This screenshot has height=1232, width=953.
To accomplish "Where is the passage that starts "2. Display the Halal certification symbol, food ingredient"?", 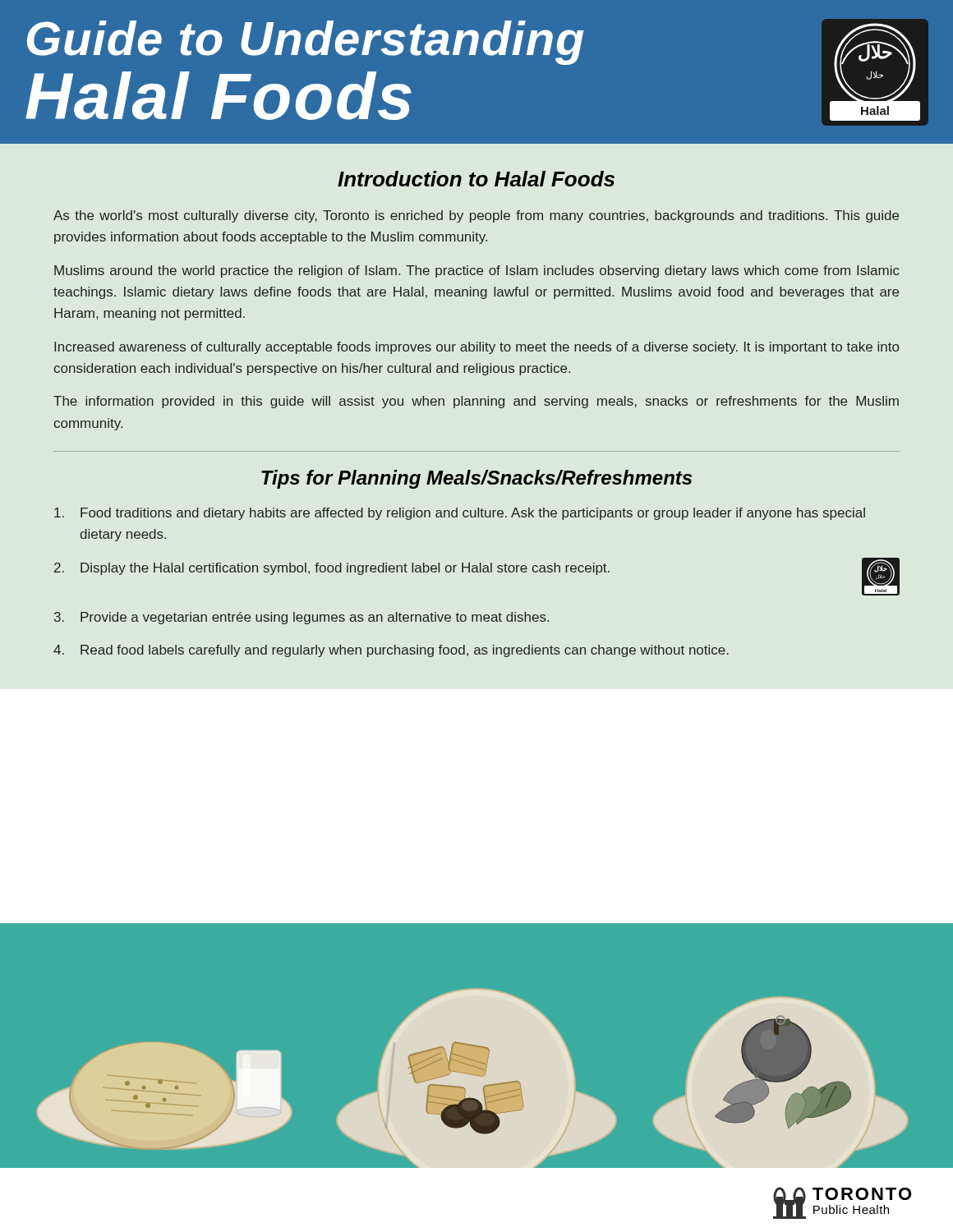I will [x=476, y=576].
